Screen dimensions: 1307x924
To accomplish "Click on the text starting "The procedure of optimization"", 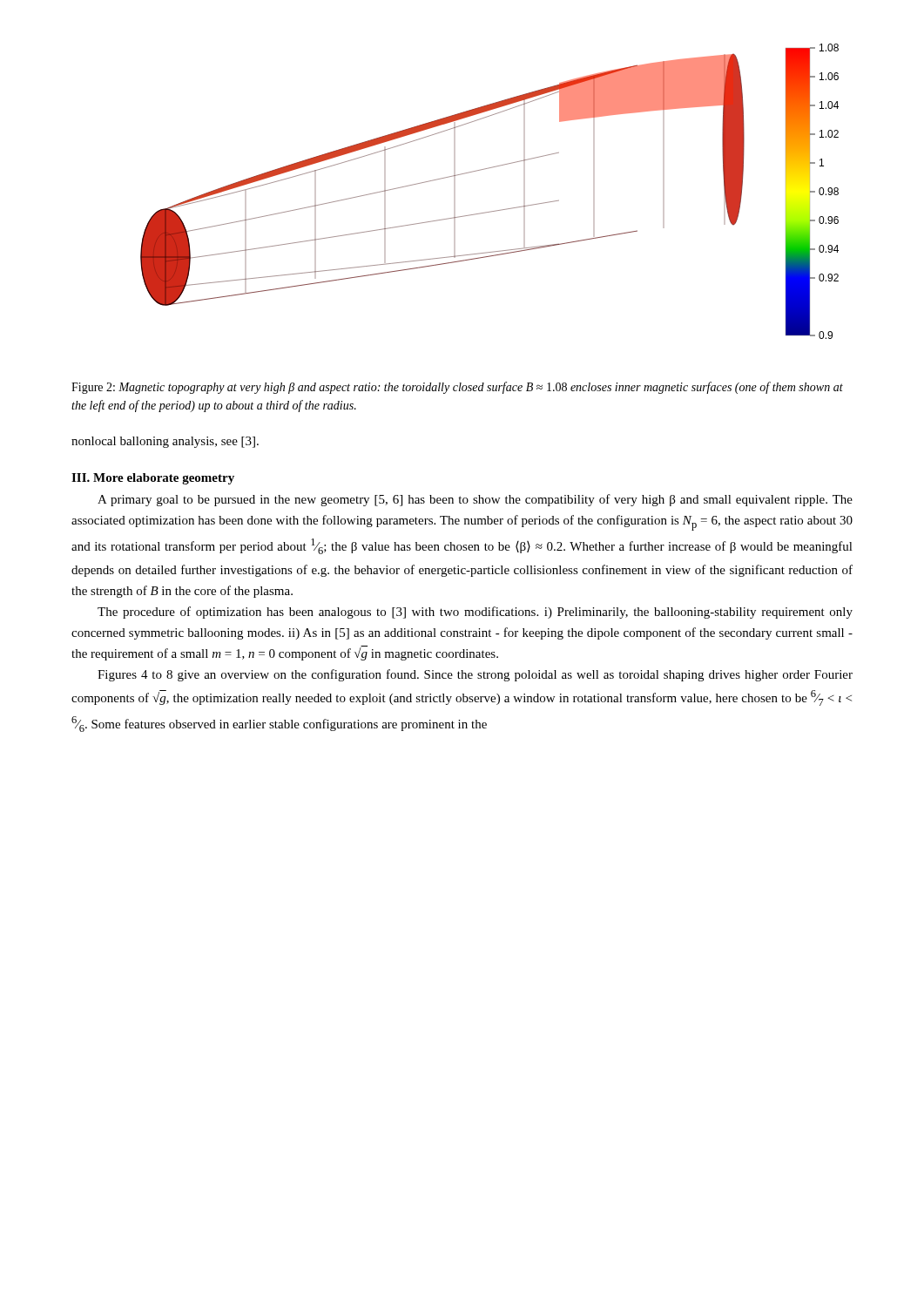I will point(462,633).
